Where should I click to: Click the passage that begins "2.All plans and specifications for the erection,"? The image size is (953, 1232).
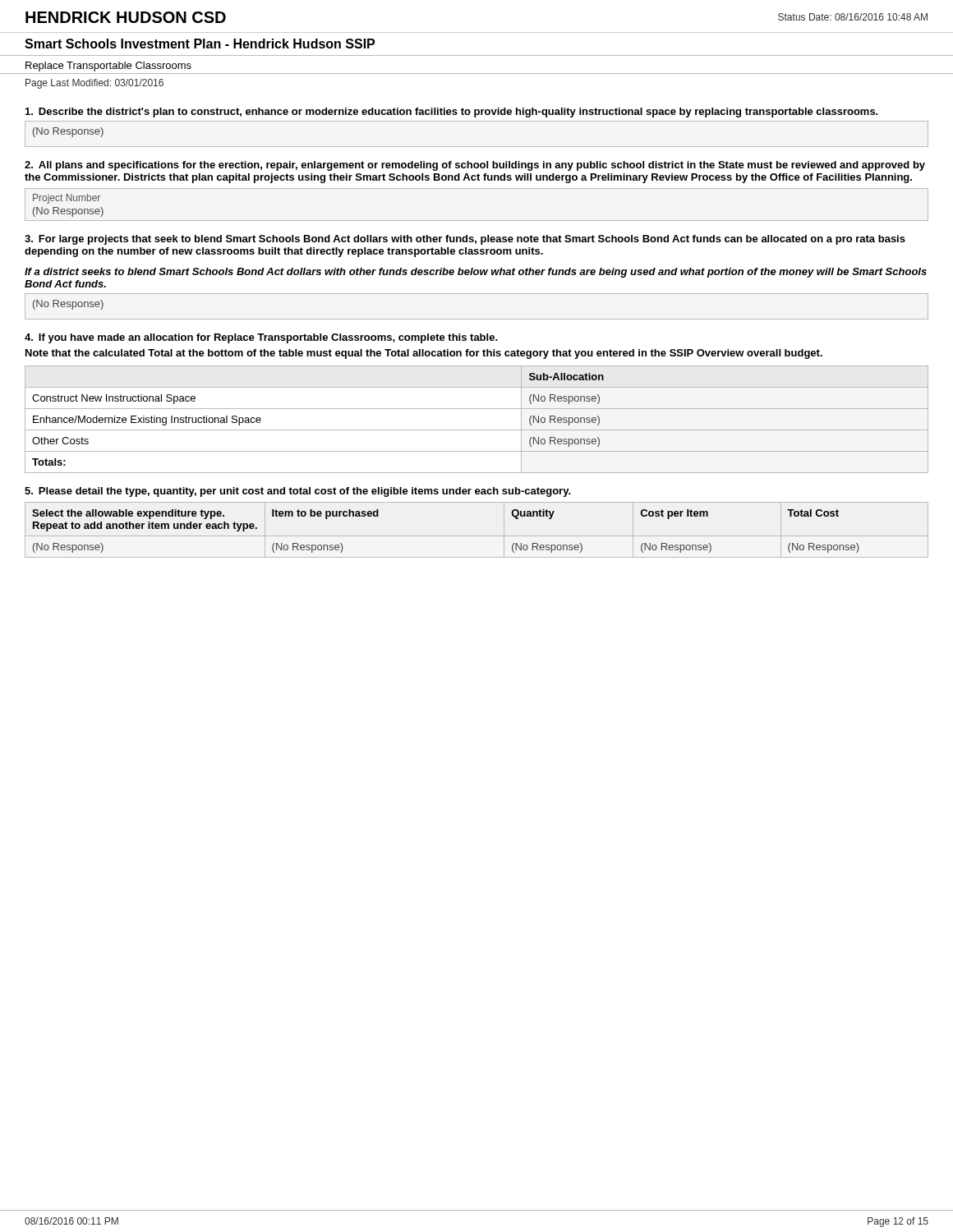[475, 171]
